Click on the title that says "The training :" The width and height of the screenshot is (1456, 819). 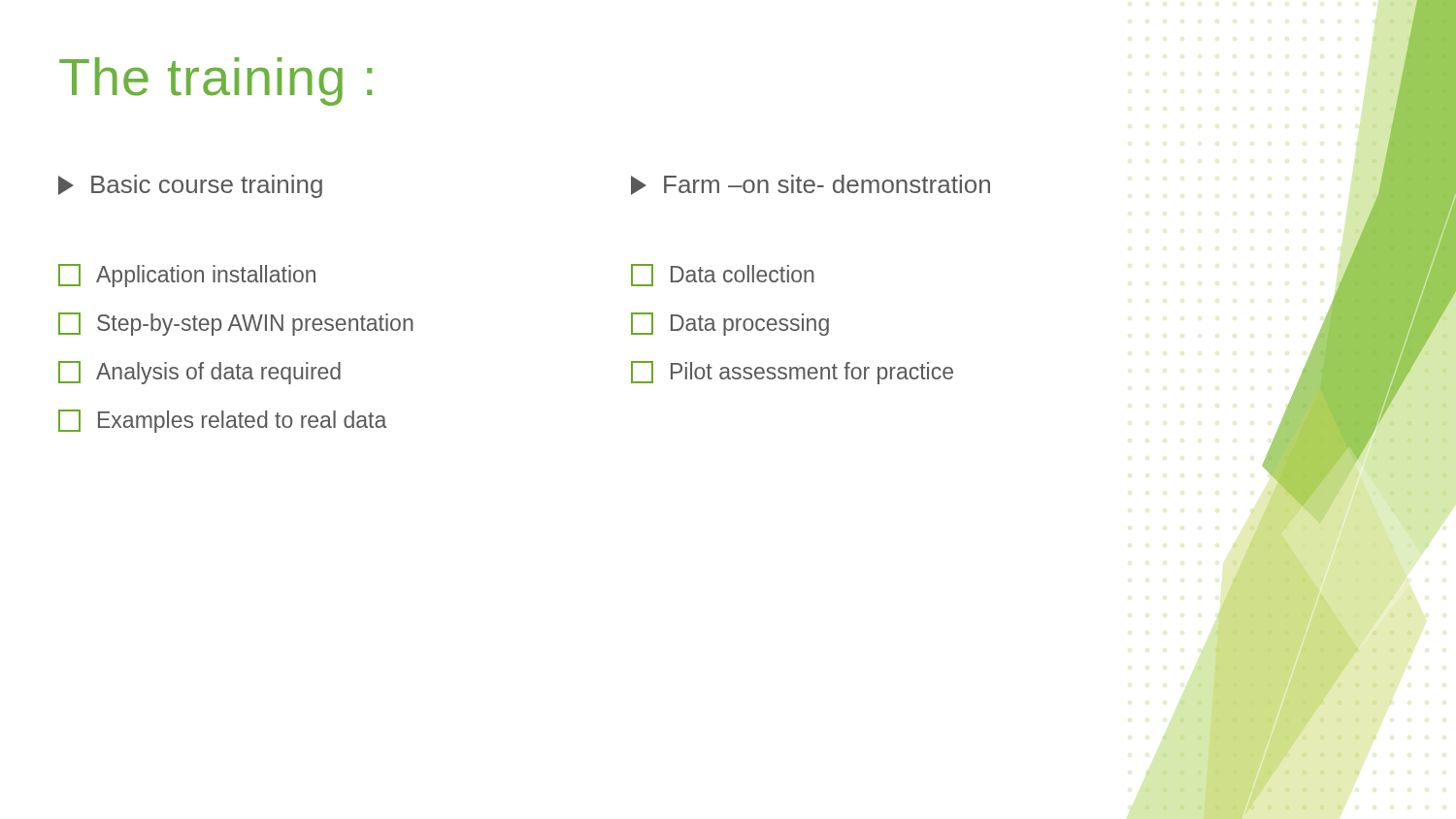click(218, 77)
